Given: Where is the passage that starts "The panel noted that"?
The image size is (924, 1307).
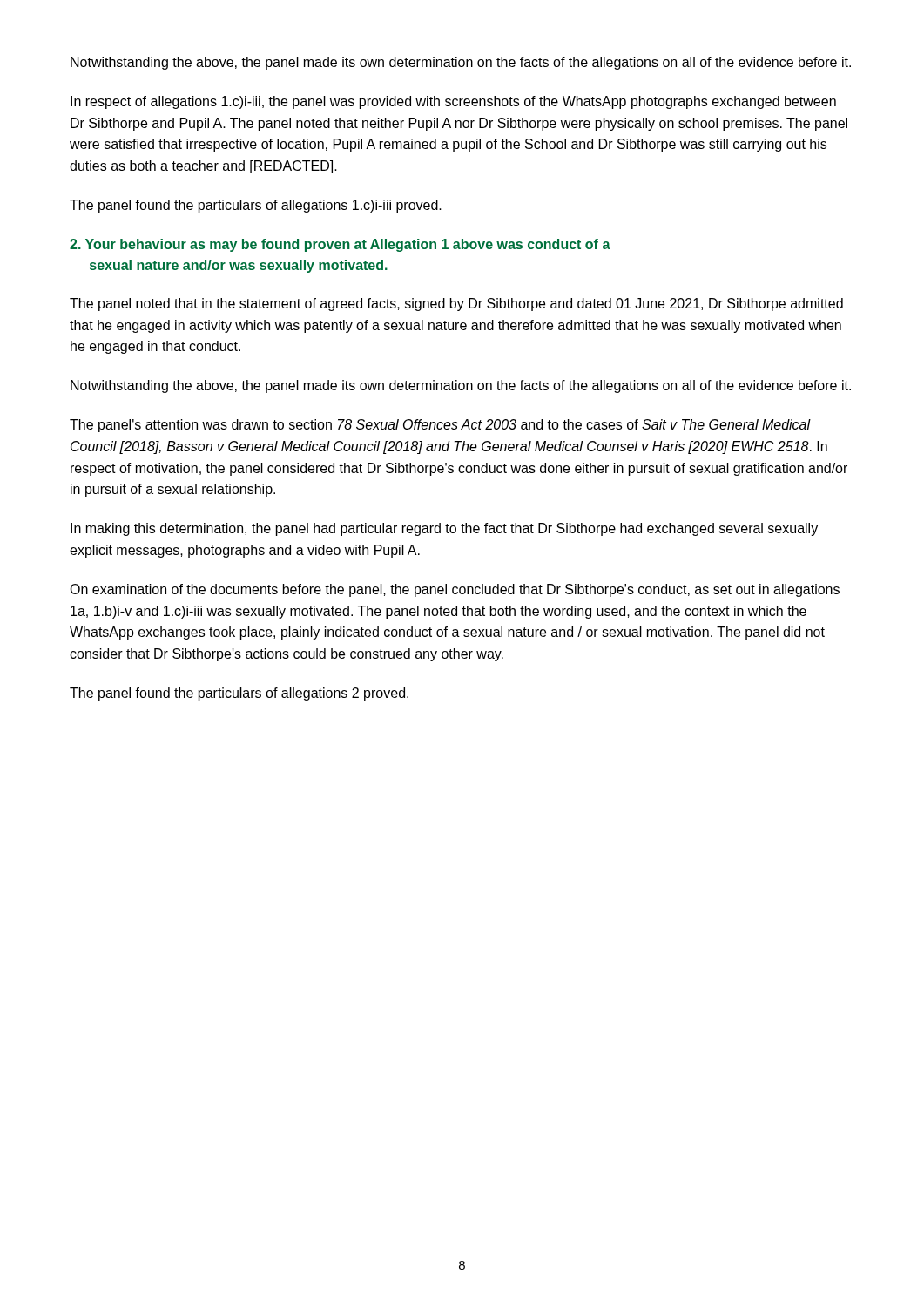Looking at the screenshot, I should pos(457,325).
